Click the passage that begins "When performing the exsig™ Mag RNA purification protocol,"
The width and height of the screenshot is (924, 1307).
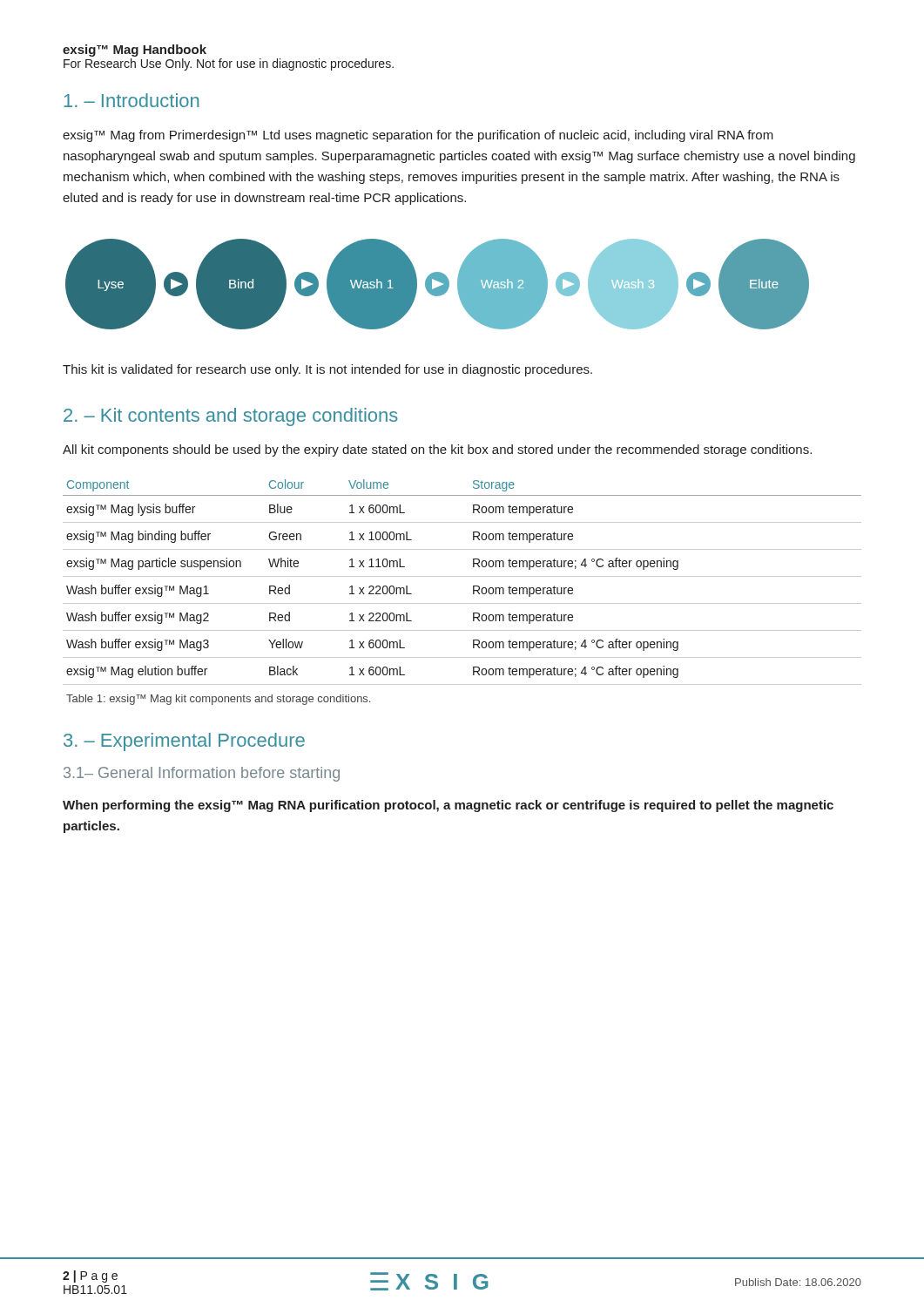pyautogui.click(x=448, y=815)
